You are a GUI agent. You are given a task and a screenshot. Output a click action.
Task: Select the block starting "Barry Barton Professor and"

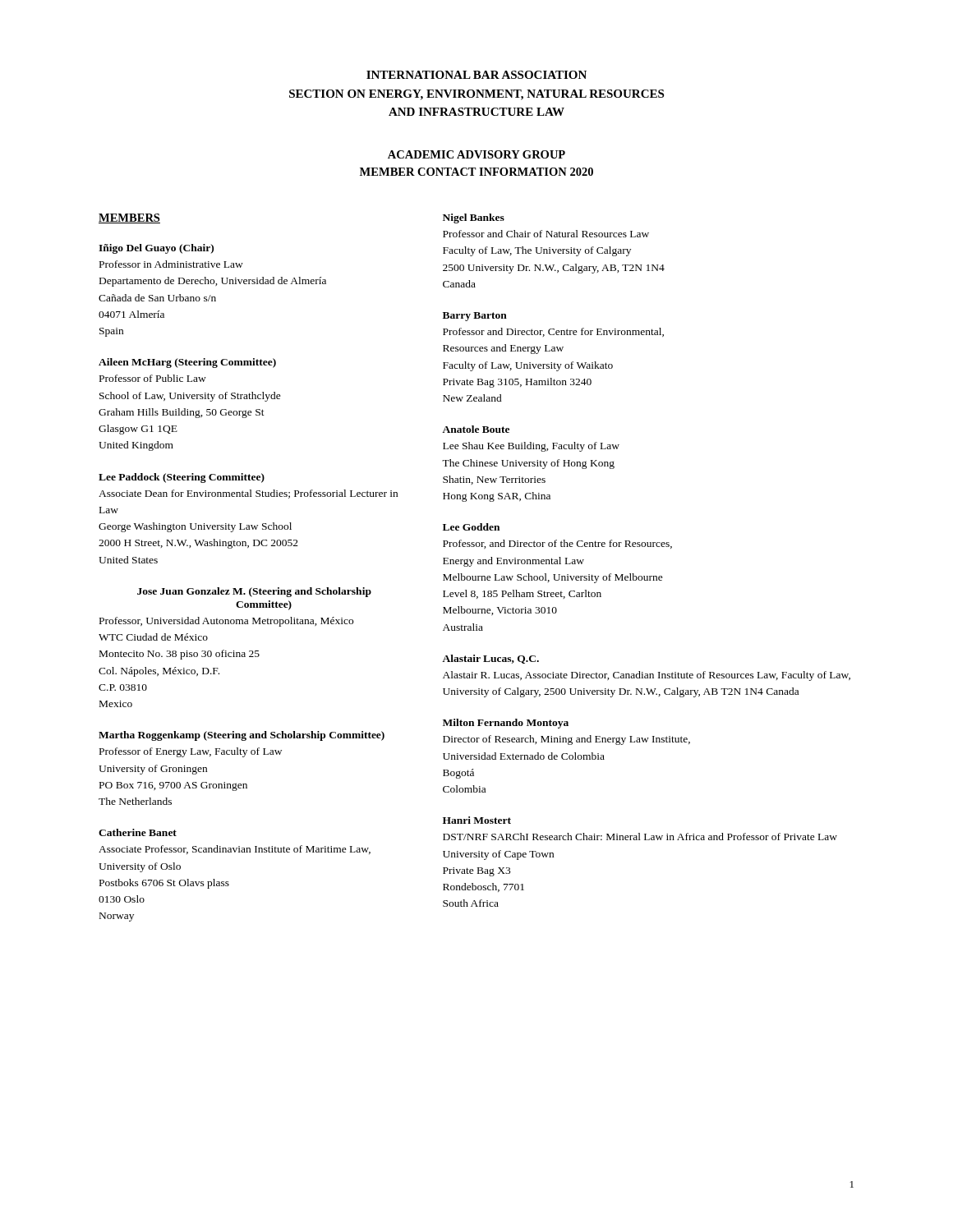[x=475, y=317]
